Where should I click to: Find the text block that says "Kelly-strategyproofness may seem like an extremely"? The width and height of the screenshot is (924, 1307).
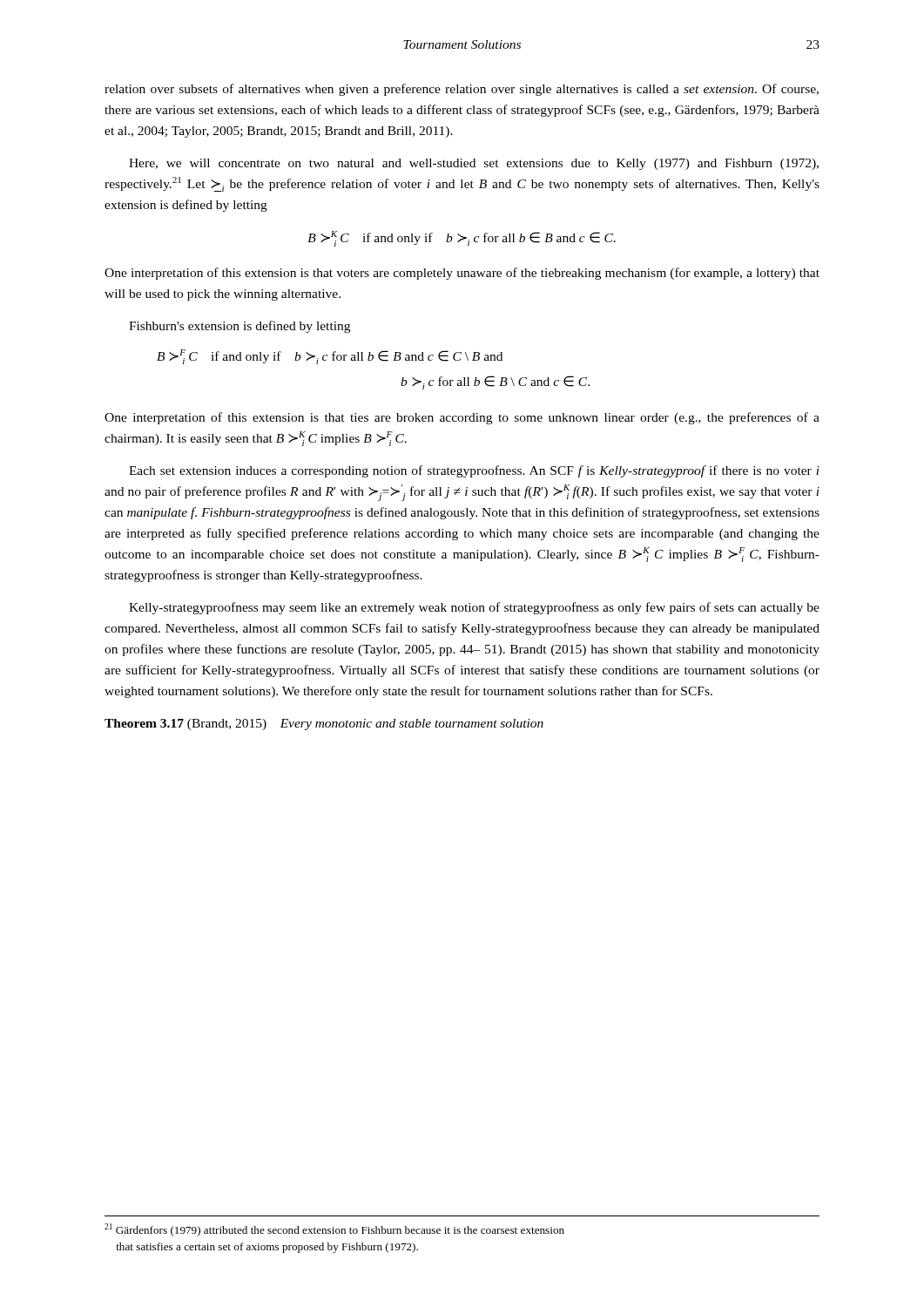(462, 649)
